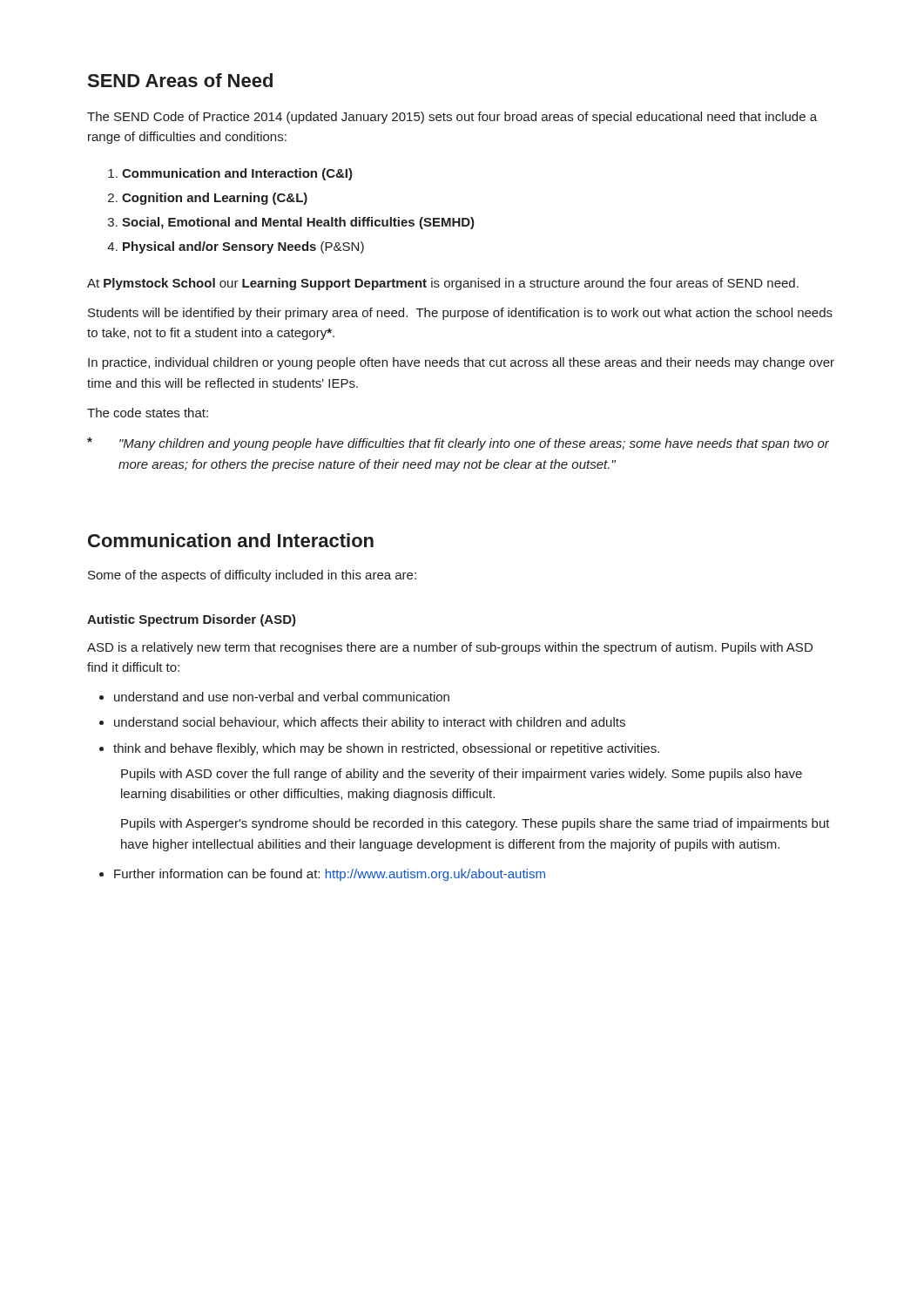Find the title with the text "SEND Areas of Need"
924x1307 pixels.
tap(180, 81)
